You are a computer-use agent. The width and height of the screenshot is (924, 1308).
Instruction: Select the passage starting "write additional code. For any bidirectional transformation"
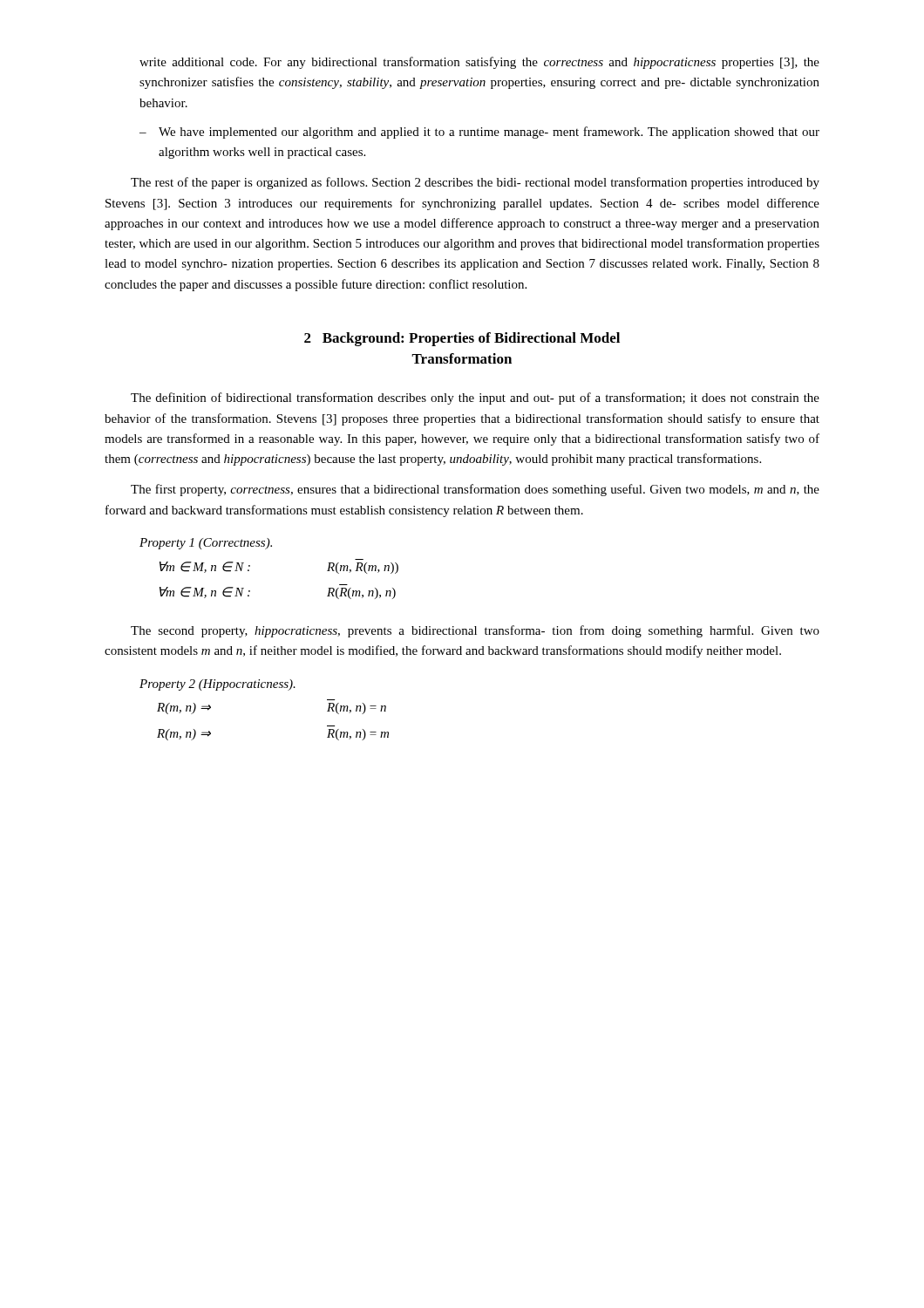pos(479,82)
